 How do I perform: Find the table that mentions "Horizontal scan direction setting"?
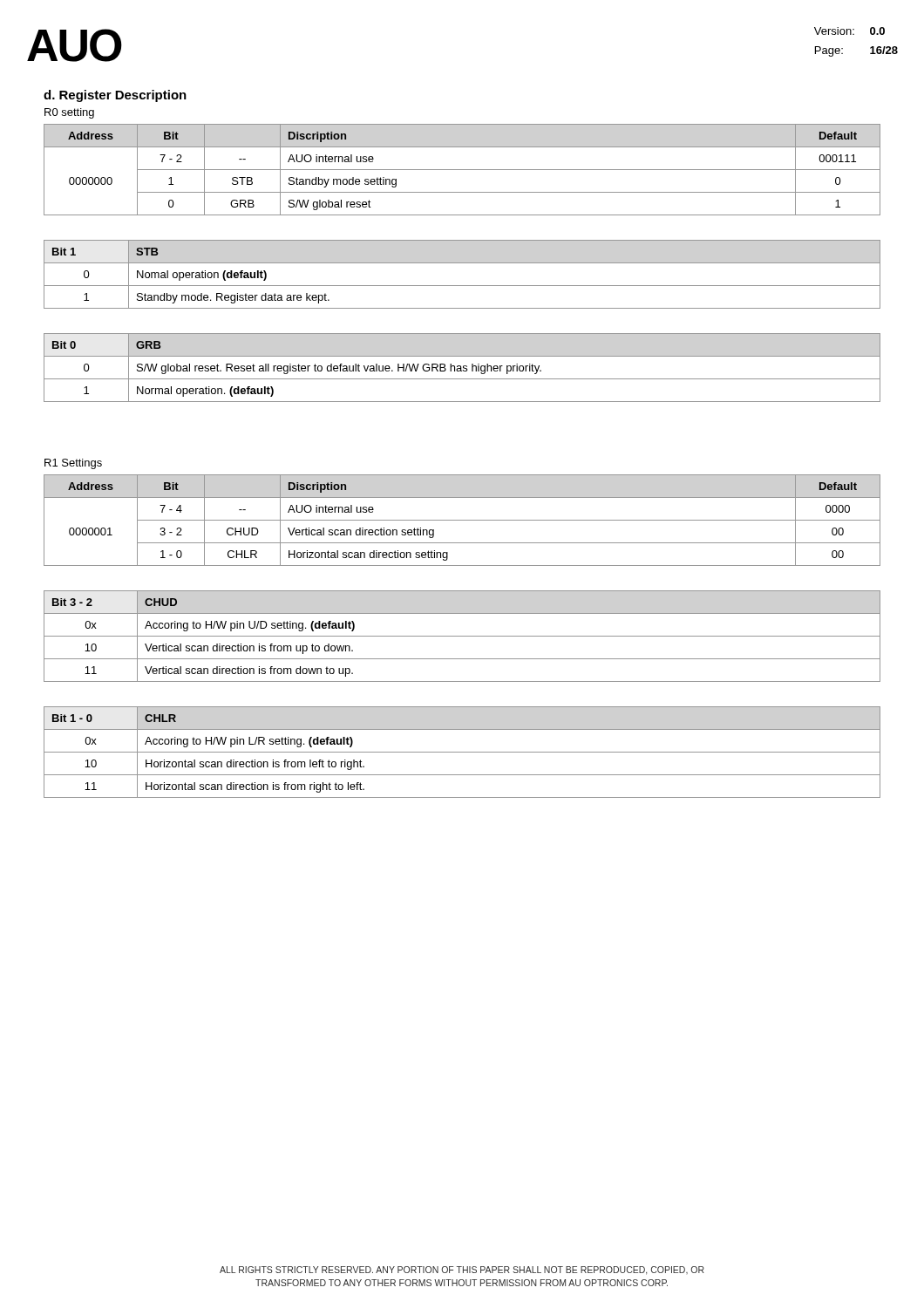click(462, 520)
